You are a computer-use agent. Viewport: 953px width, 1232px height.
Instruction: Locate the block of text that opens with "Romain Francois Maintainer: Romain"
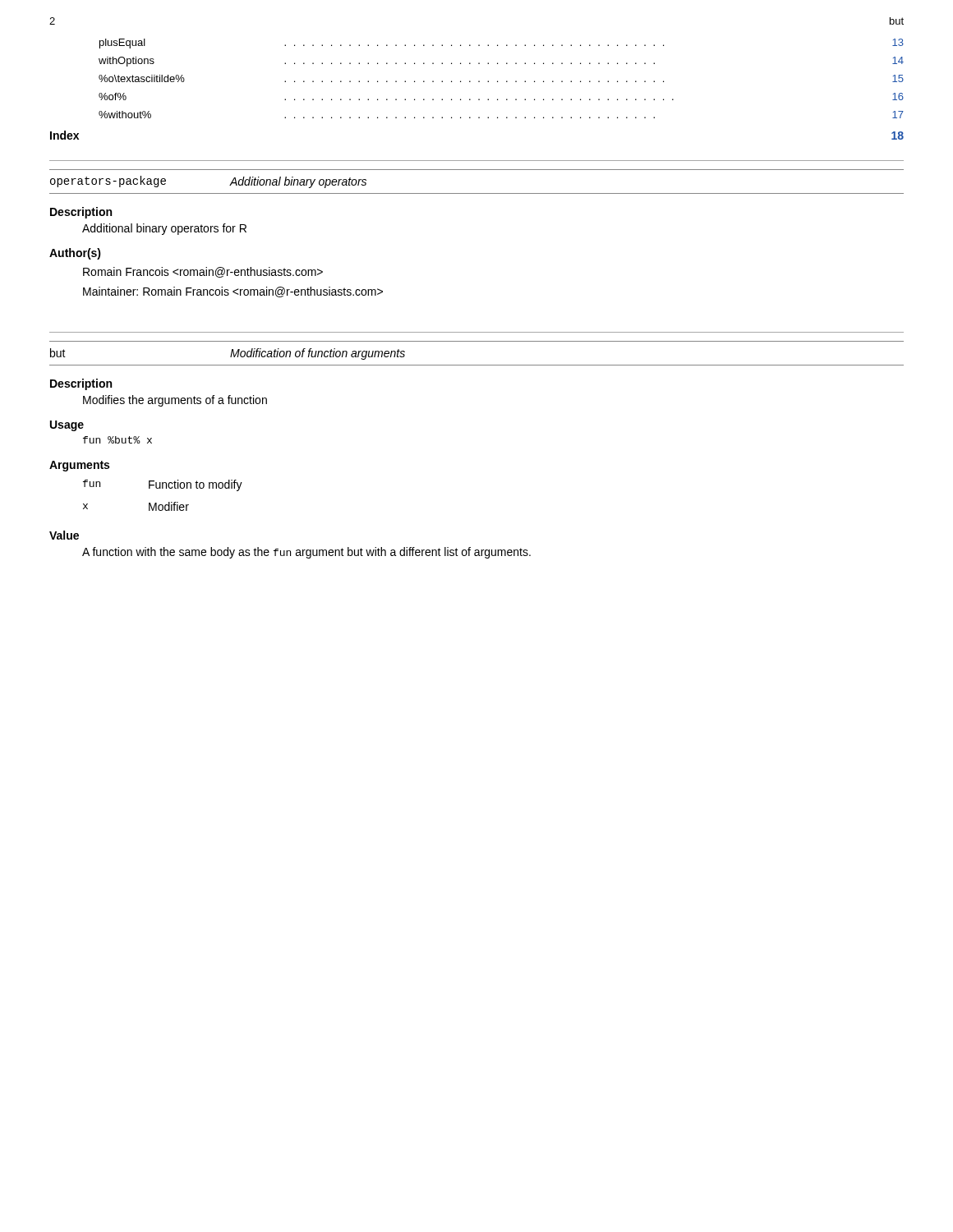point(233,282)
